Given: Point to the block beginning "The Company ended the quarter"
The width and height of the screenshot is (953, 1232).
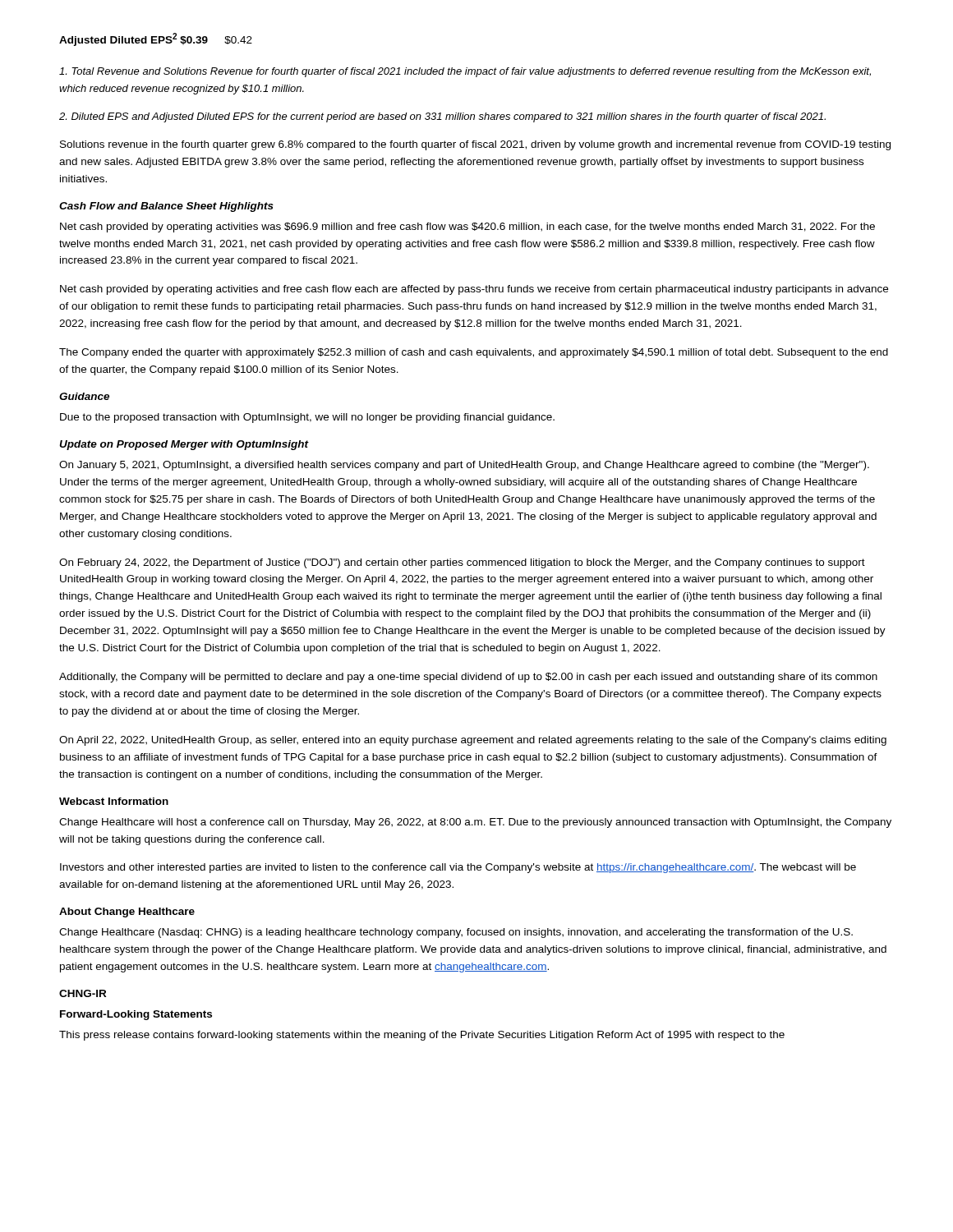Looking at the screenshot, I should [x=474, y=361].
